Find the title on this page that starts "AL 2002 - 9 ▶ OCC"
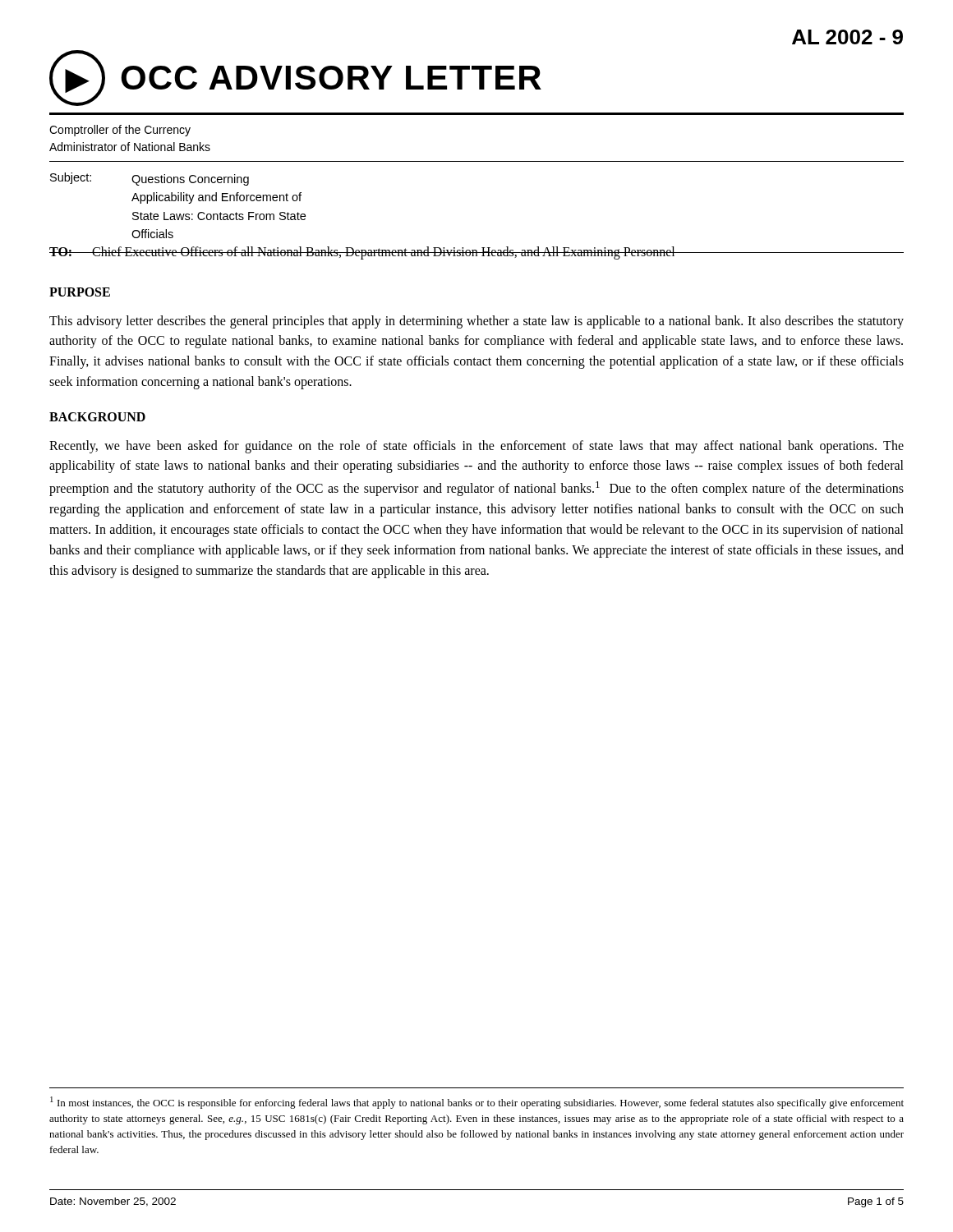 476,70
